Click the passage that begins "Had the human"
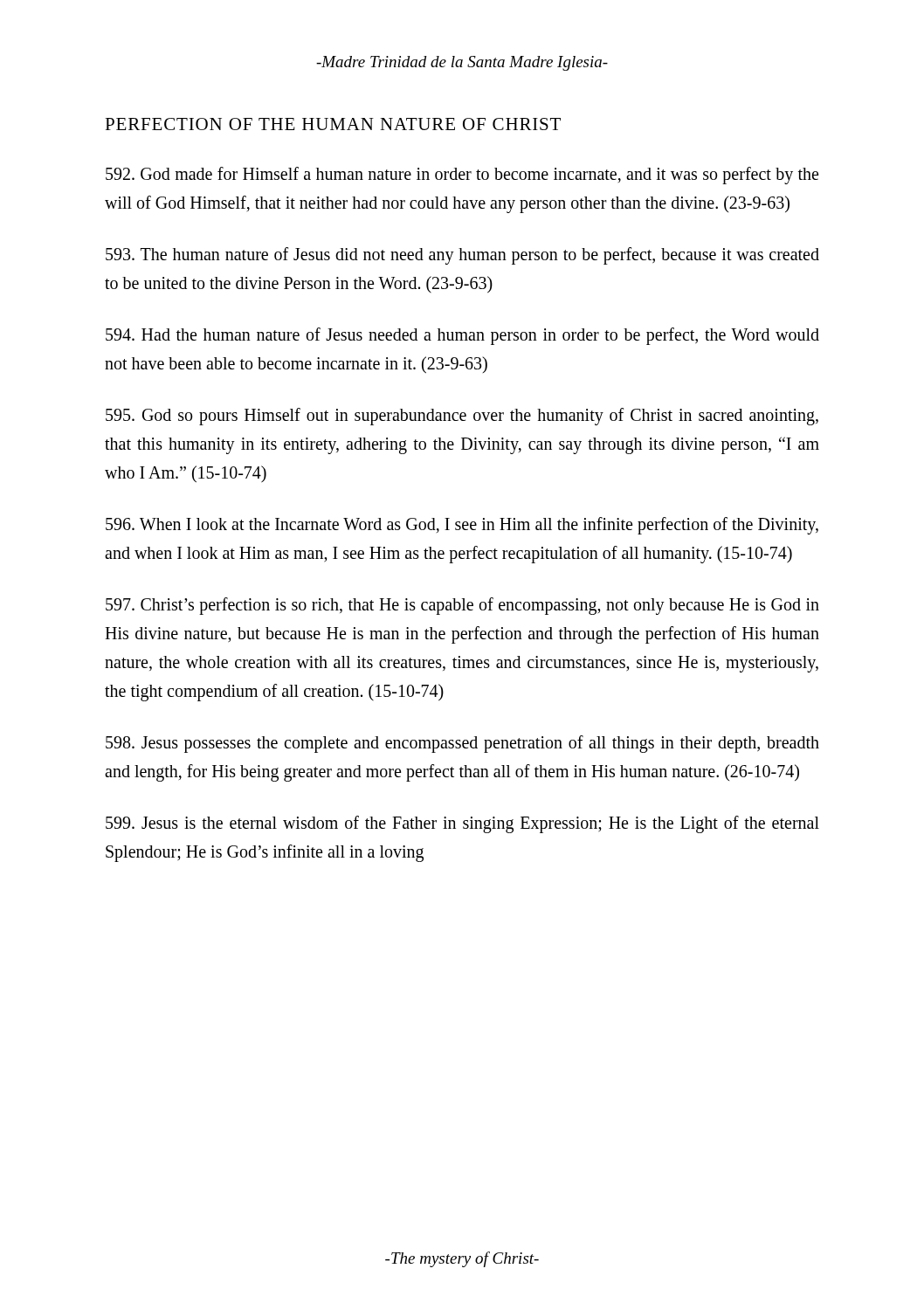The image size is (924, 1310). click(462, 349)
